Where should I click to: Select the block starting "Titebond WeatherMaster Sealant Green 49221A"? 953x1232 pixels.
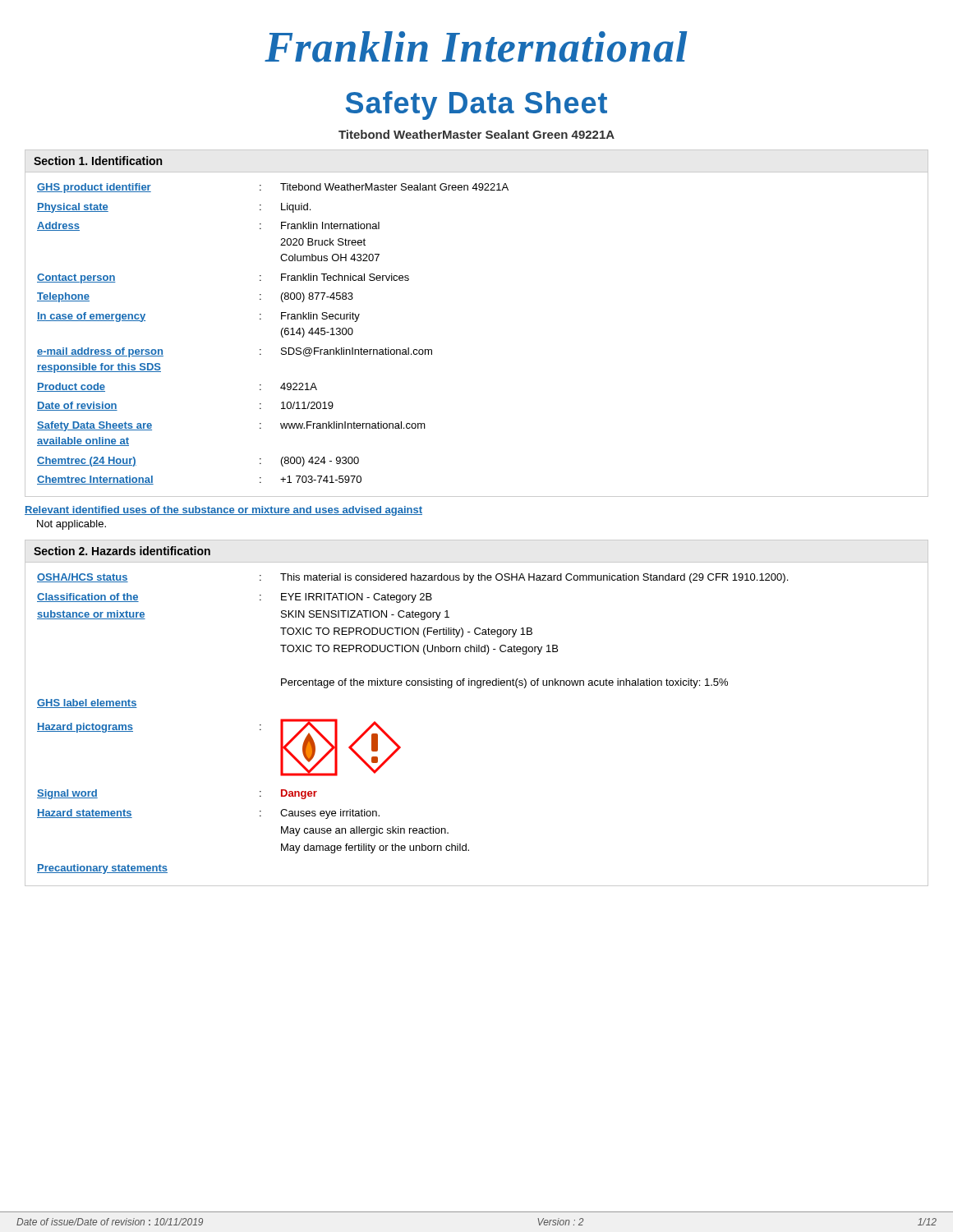[x=476, y=134]
